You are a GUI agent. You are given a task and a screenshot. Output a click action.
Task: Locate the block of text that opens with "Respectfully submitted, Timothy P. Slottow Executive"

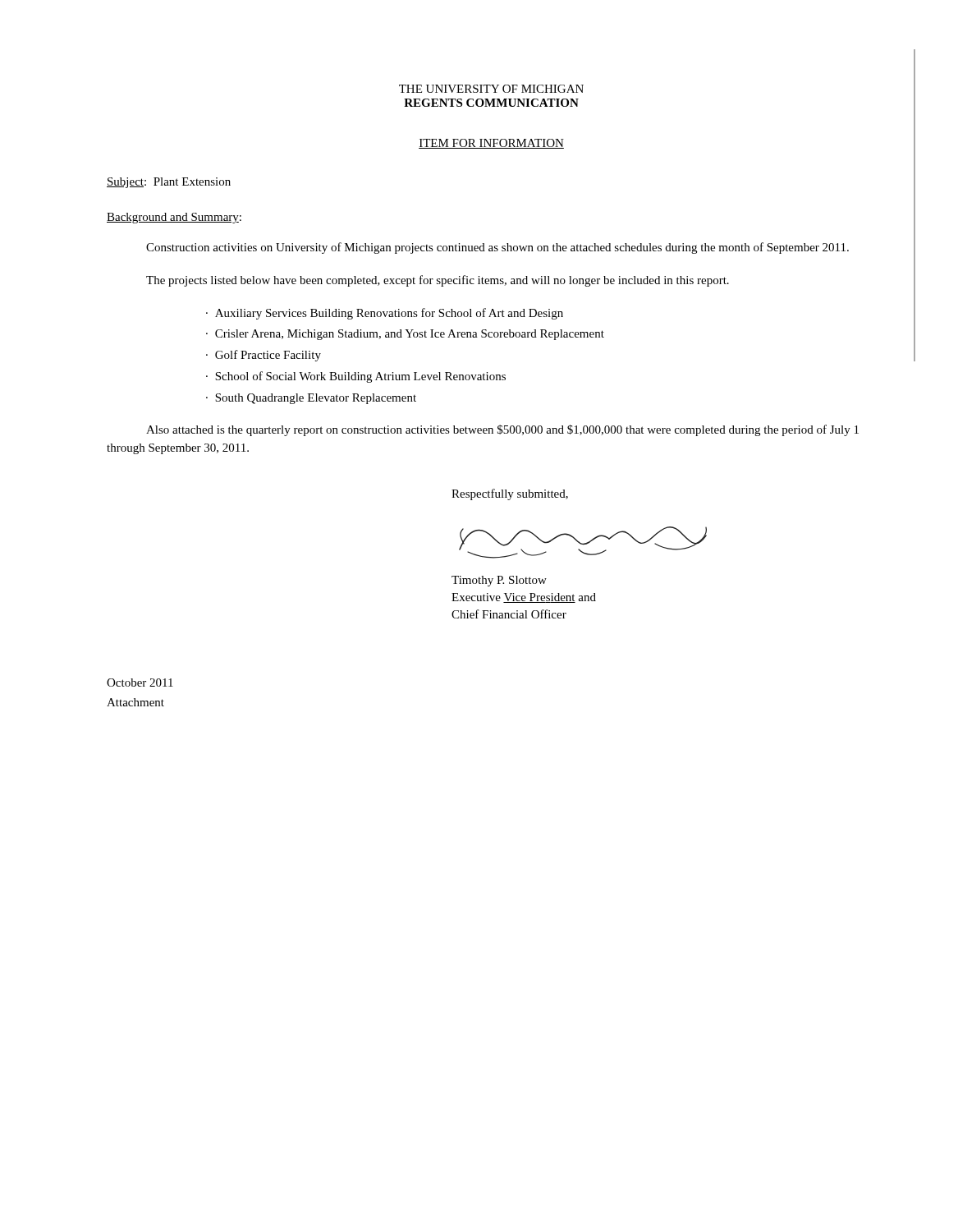664,555
